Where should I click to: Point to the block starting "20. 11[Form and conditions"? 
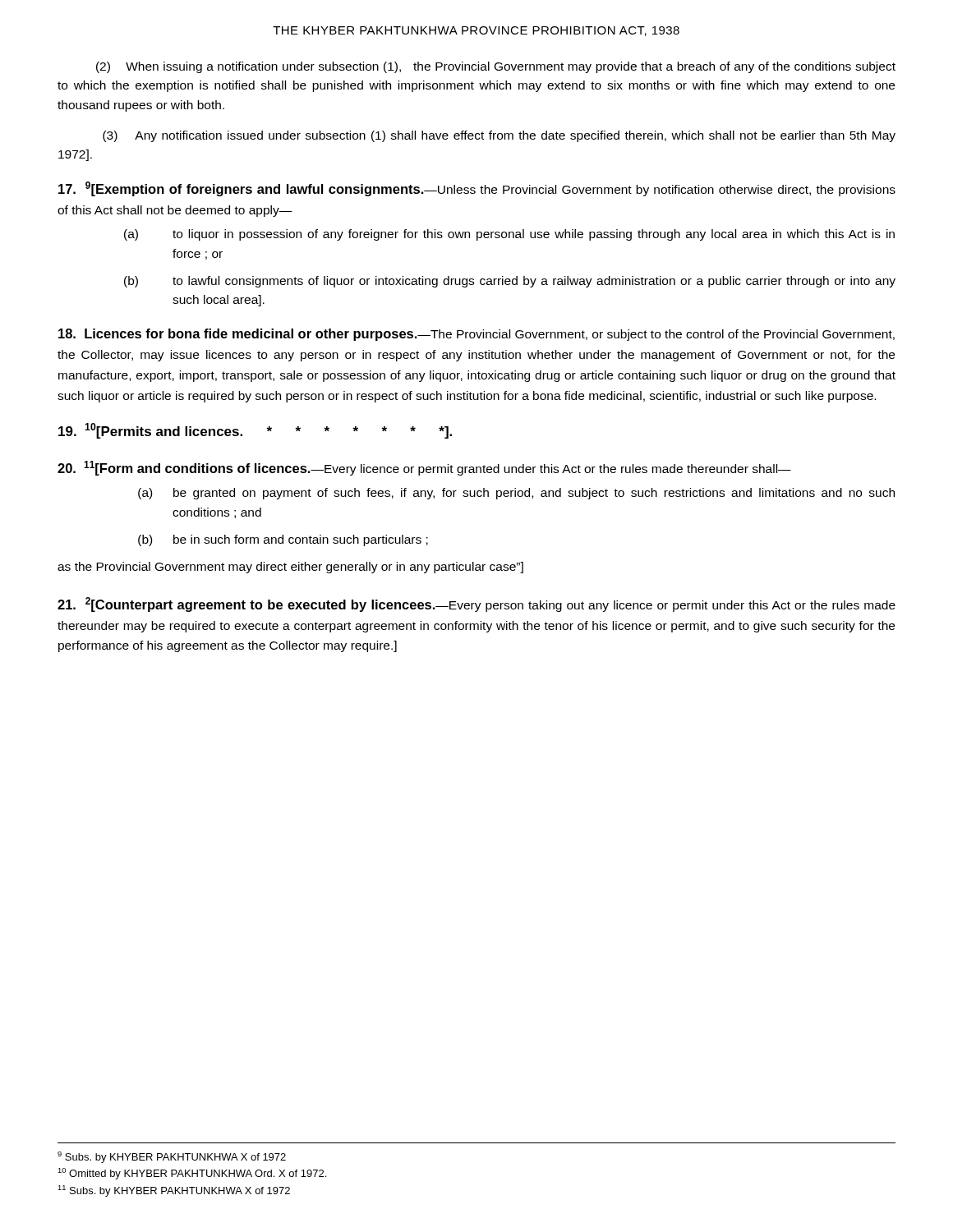pyautogui.click(x=424, y=467)
